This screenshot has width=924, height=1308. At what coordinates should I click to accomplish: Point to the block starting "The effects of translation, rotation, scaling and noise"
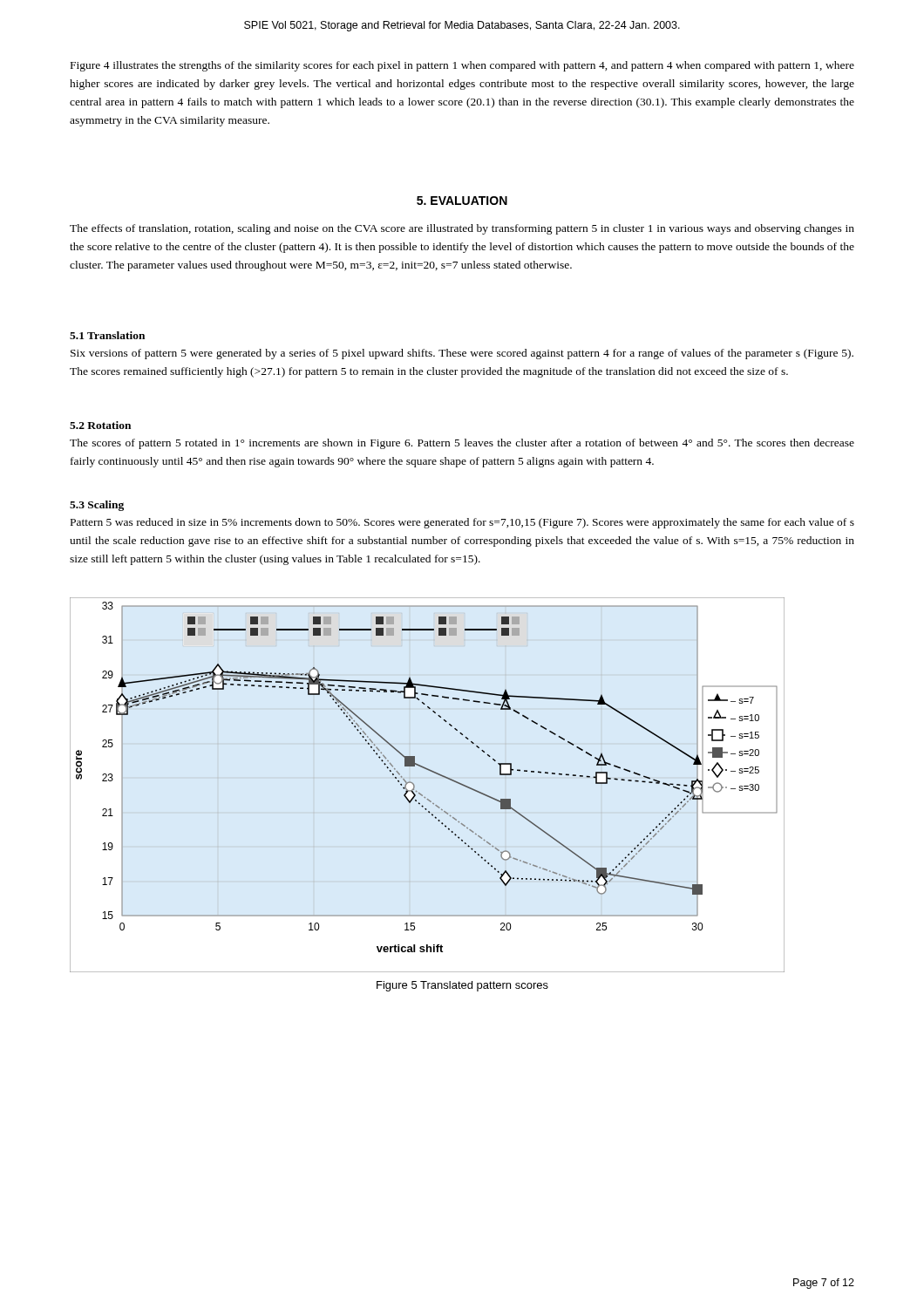(x=462, y=246)
